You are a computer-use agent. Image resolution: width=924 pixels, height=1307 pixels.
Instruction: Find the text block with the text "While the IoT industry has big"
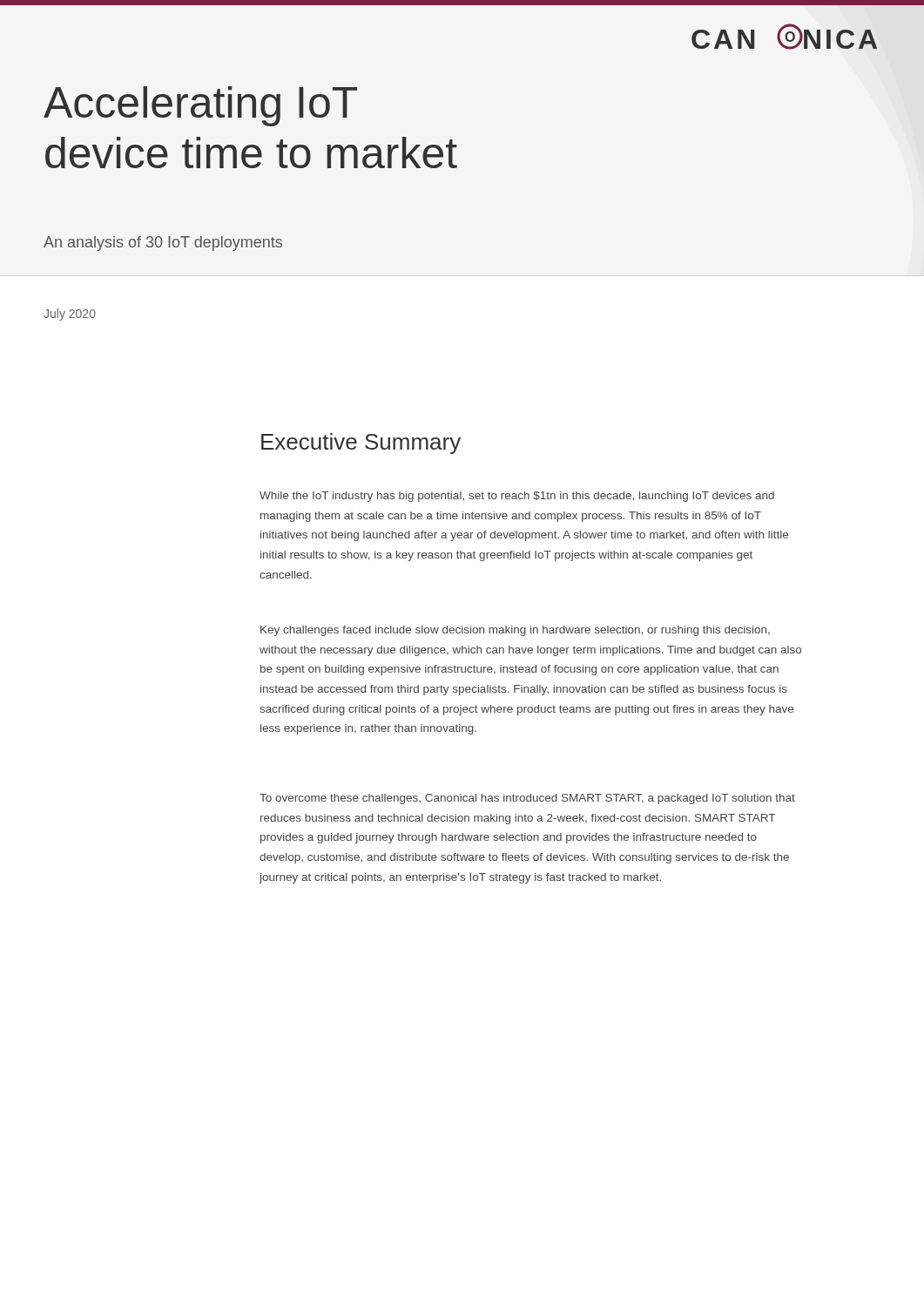[x=524, y=535]
